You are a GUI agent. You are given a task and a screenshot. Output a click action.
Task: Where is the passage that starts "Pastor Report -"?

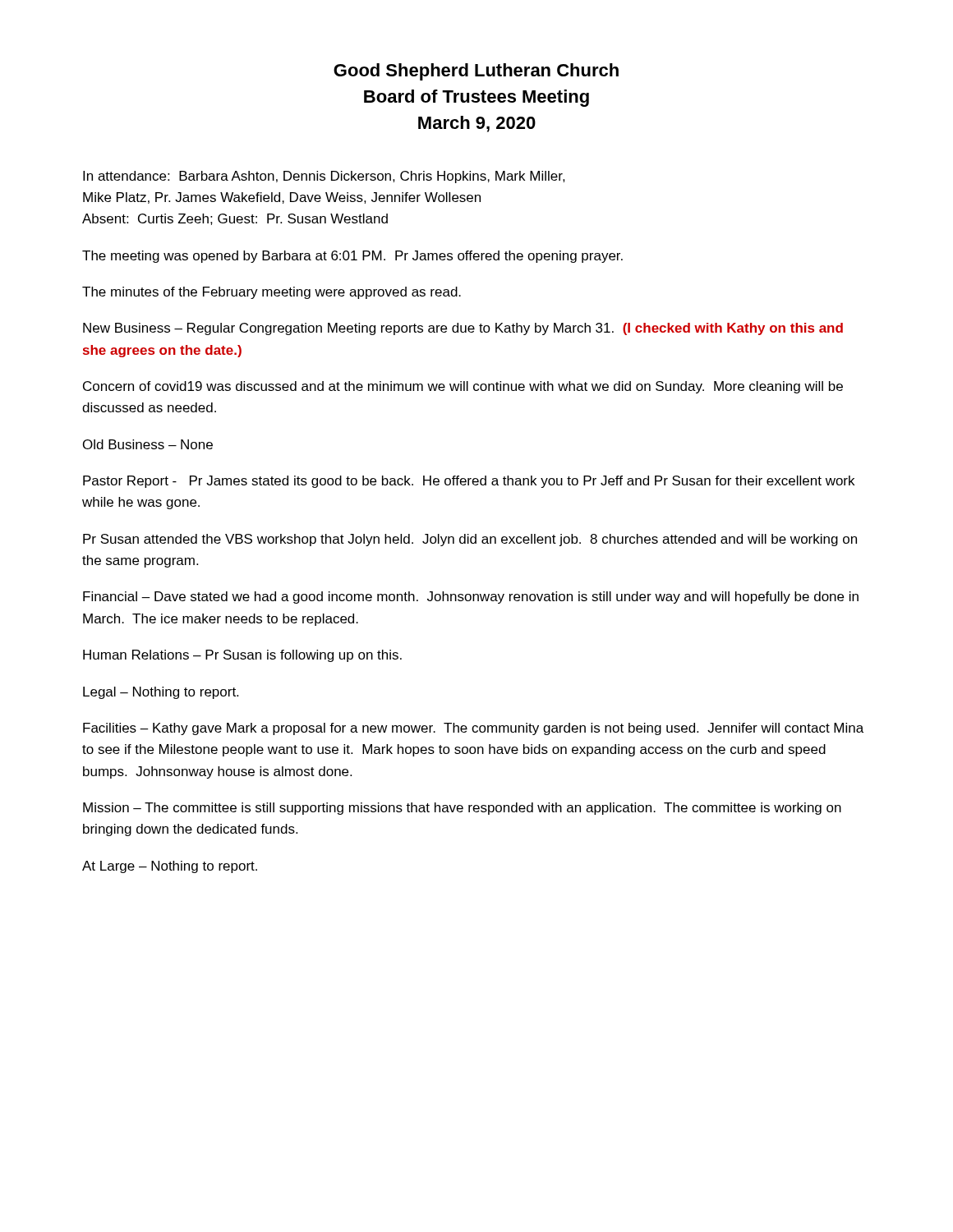point(468,492)
